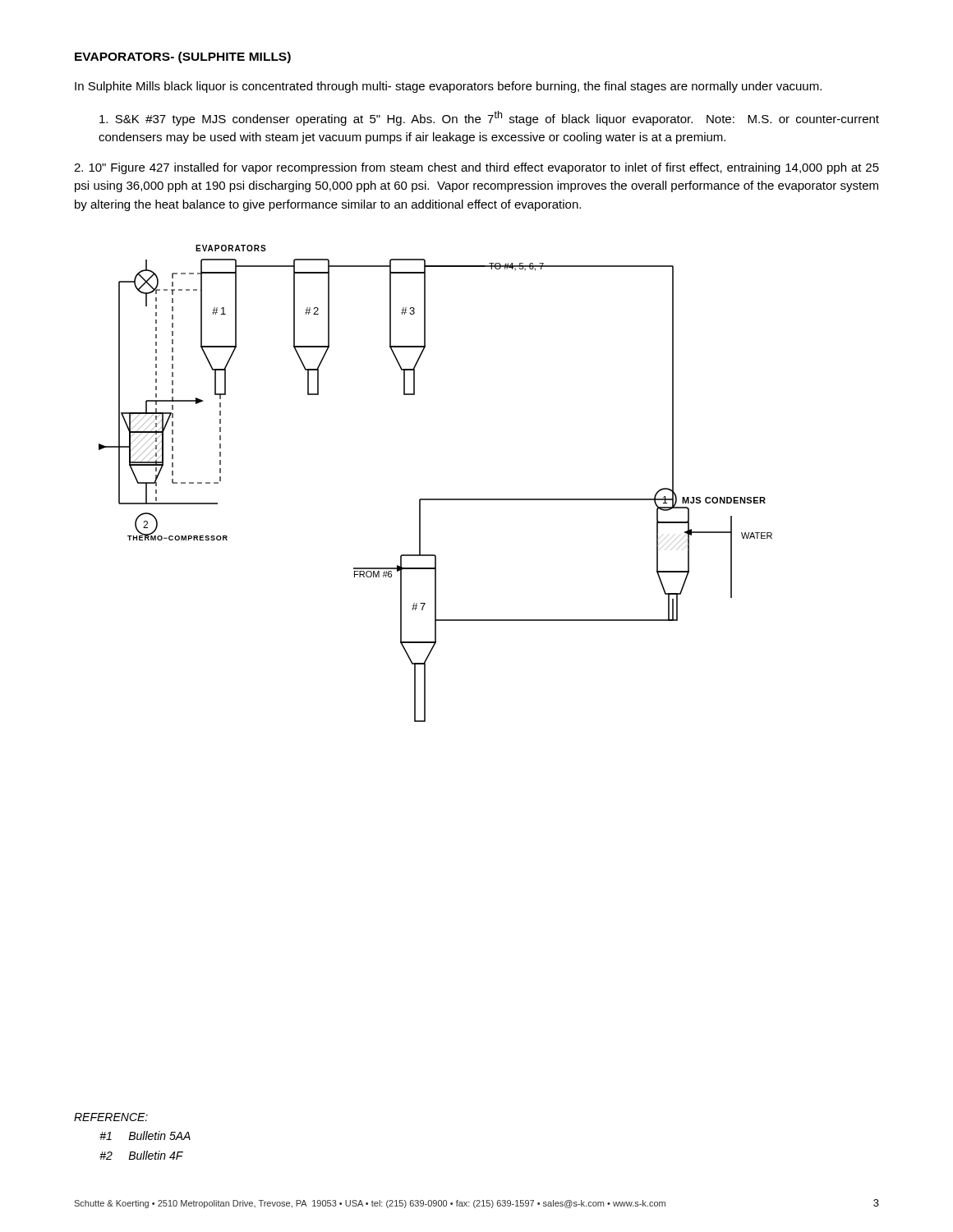Where is the passage that starts "S&K #37 type MJS condenser"?
The image size is (953, 1232).
(x=489, y=126)
